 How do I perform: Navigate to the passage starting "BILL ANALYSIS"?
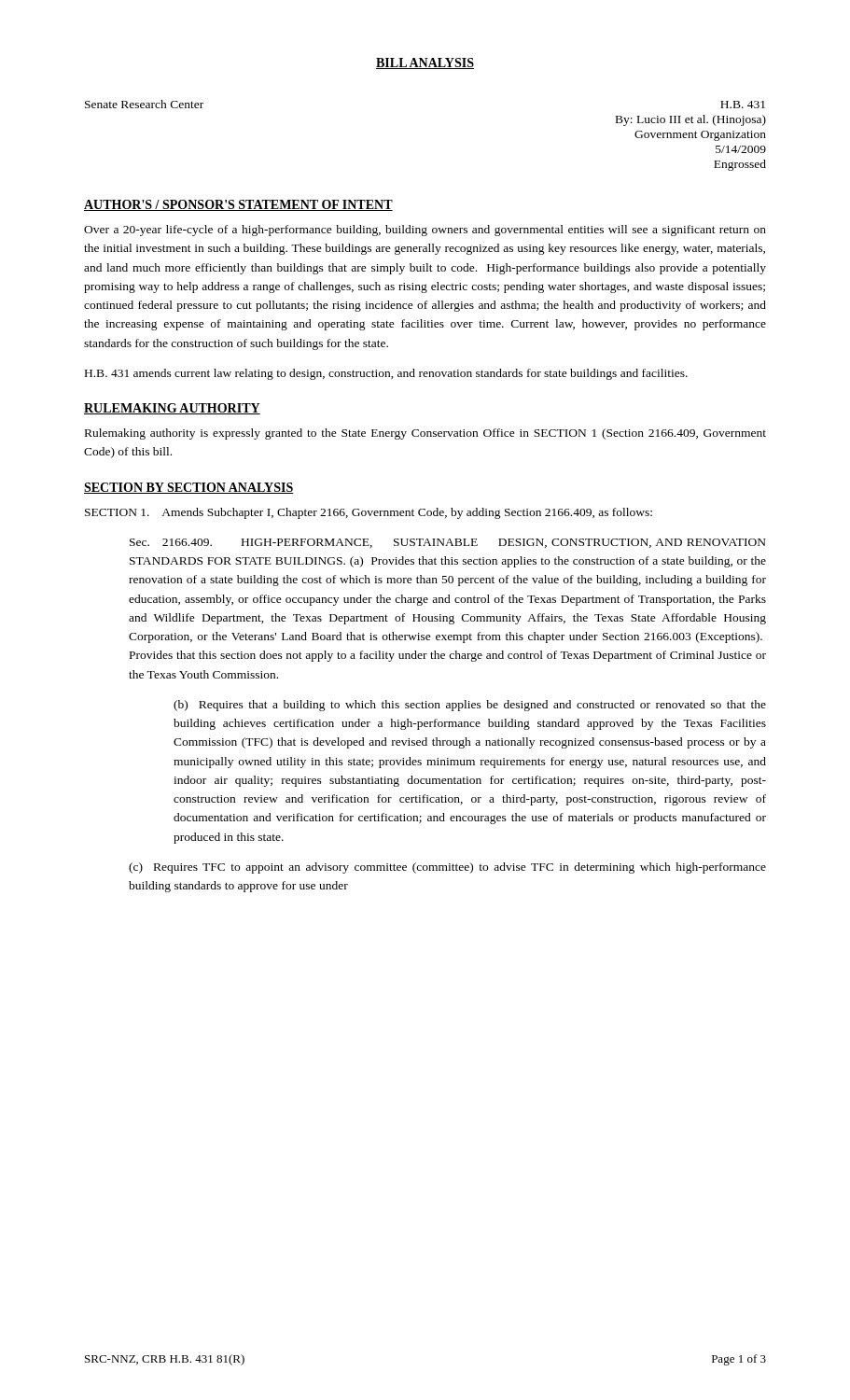(425, 63)
